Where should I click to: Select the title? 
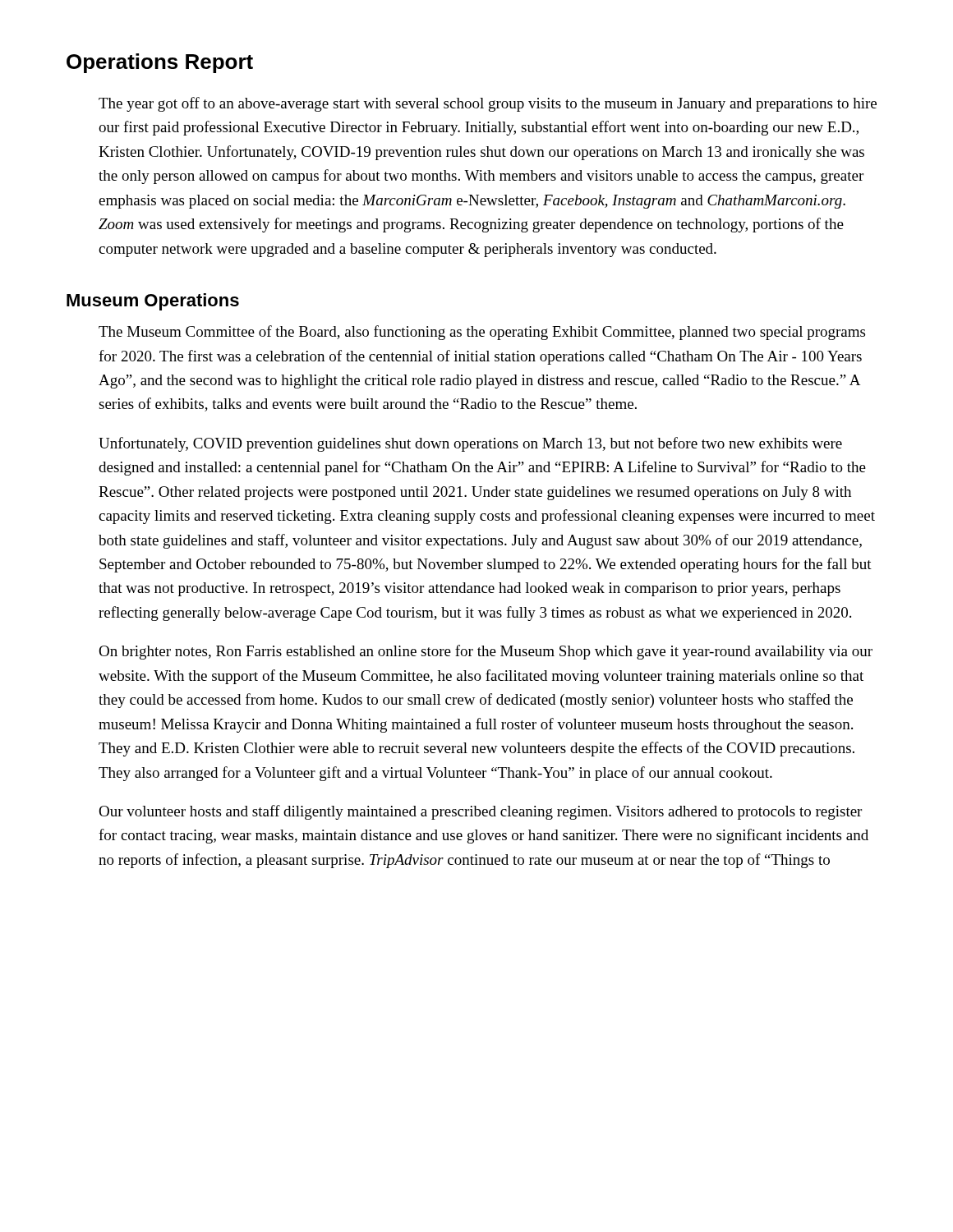[159, 62]
